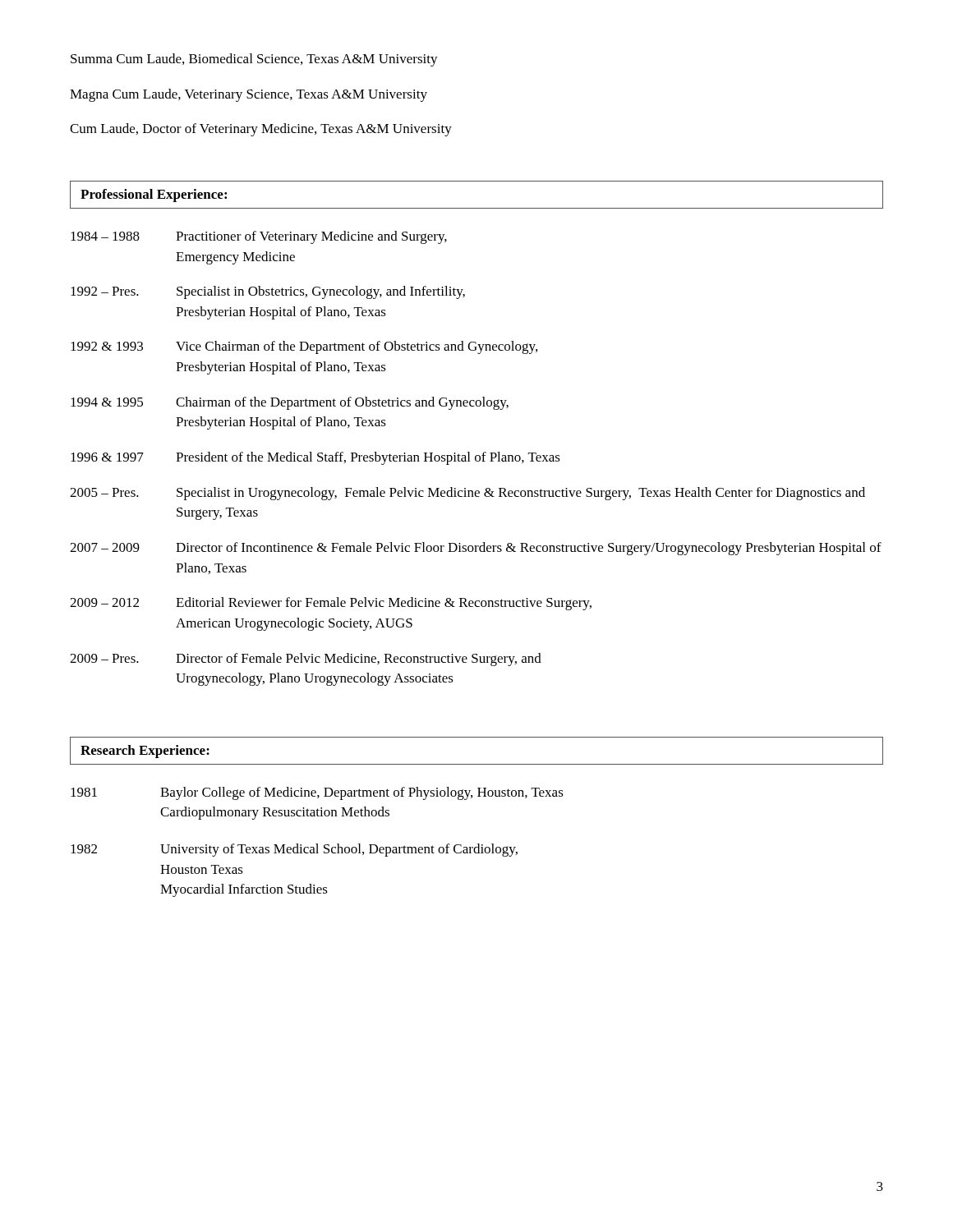
Task: Locate the block of text that opens with "2009 – 2012 Editorial Reviewer"
Action: (331, 604)
